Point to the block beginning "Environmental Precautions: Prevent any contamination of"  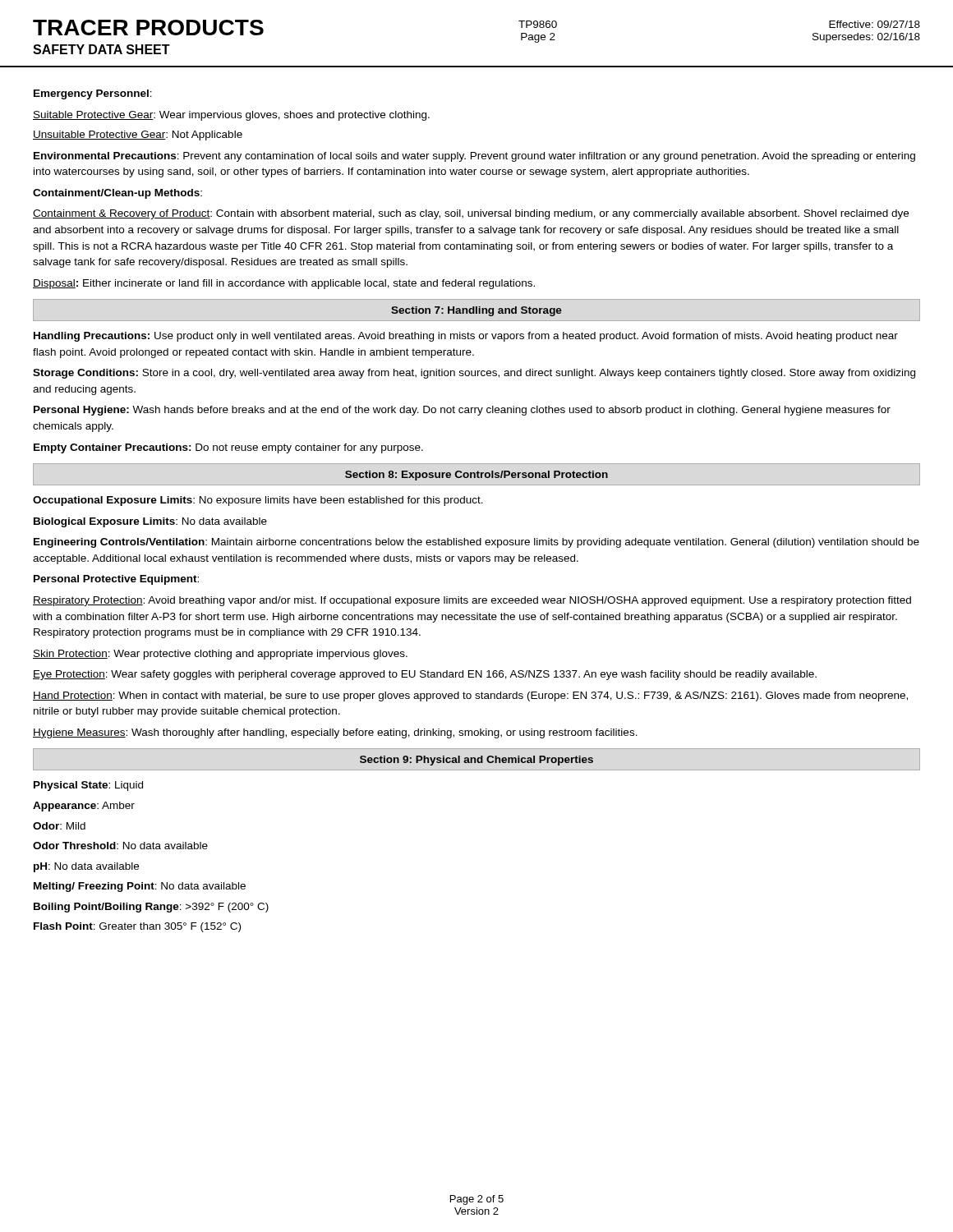[476, 164]
